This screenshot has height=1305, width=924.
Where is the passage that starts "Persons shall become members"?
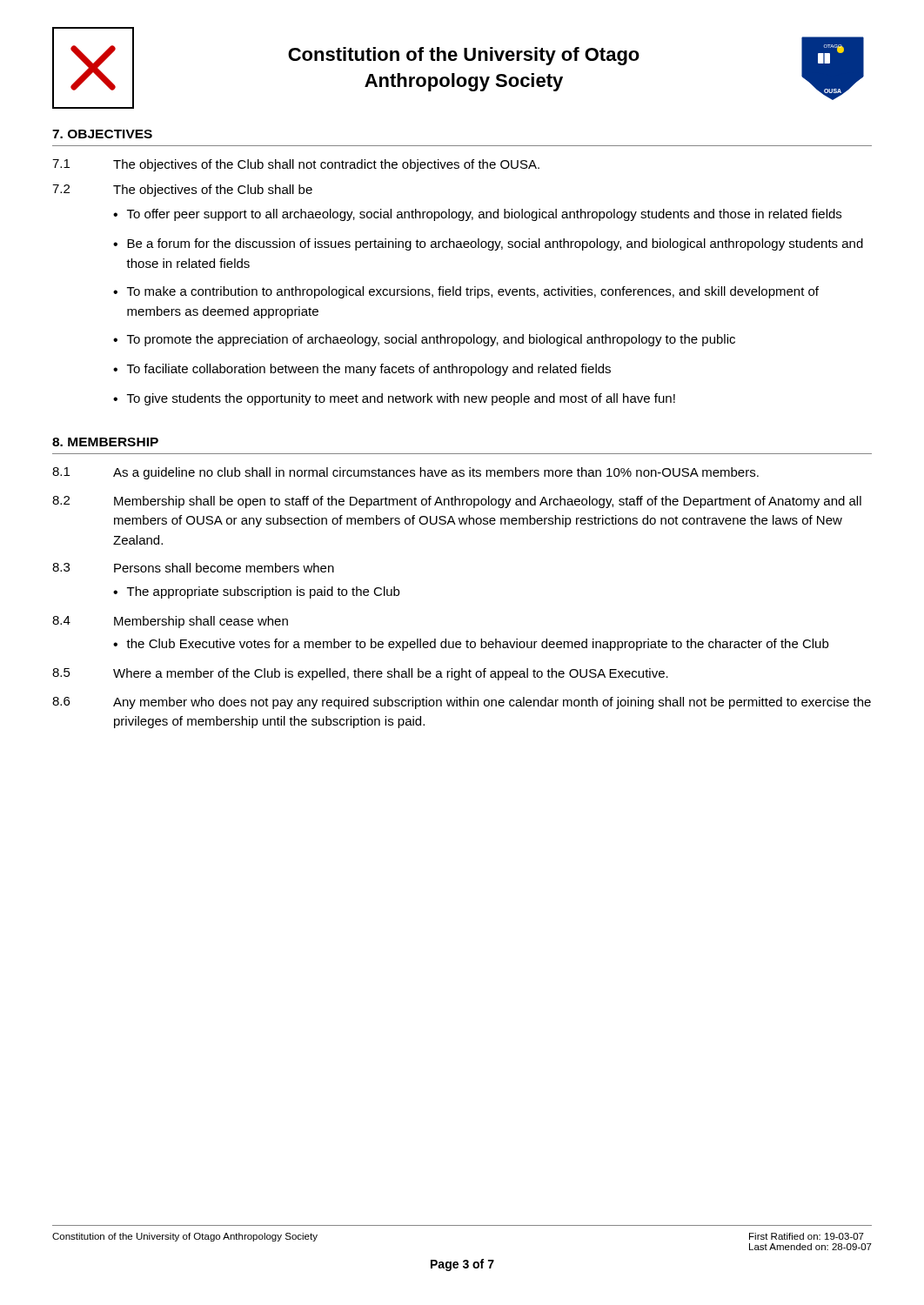point(224,568)
